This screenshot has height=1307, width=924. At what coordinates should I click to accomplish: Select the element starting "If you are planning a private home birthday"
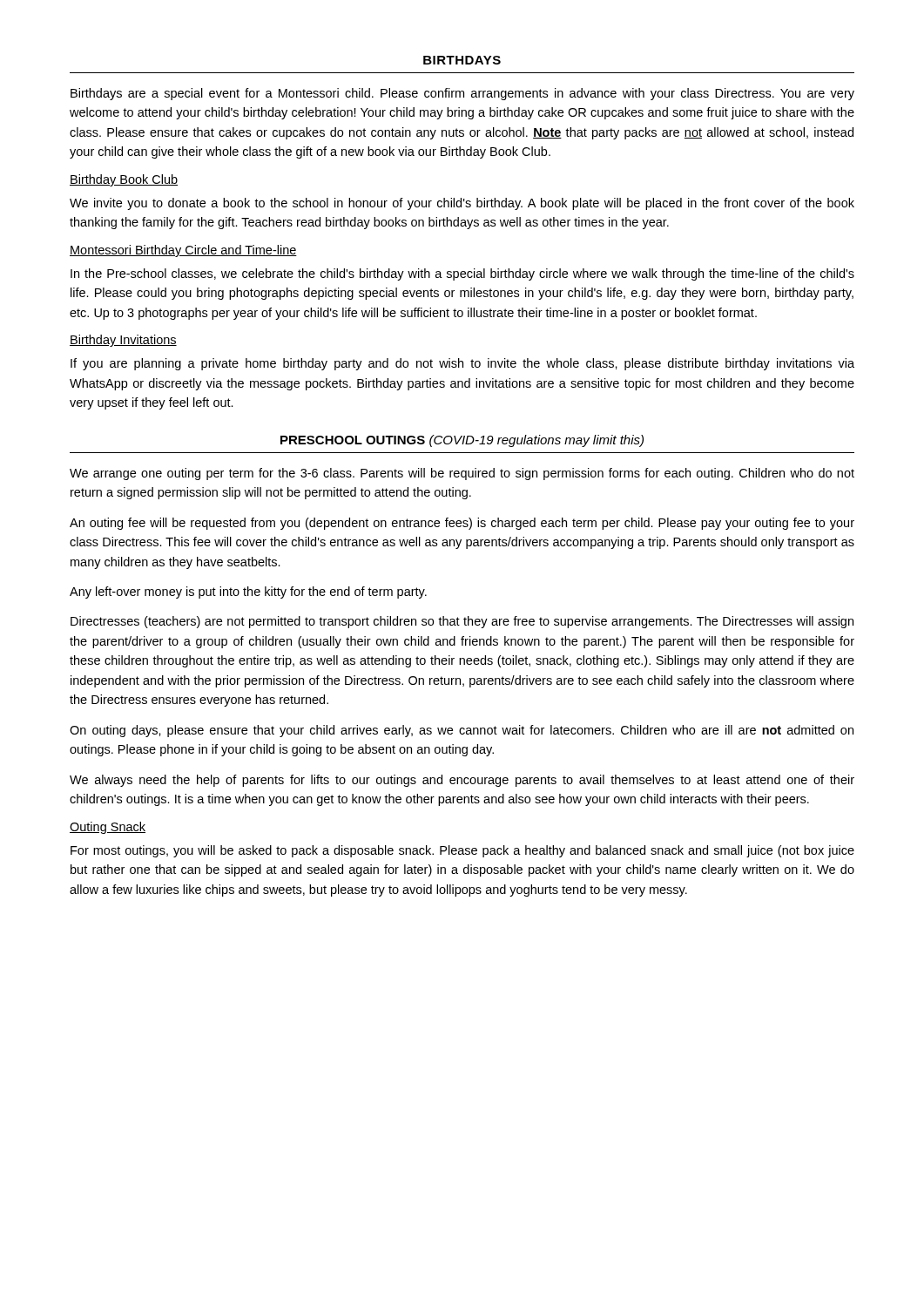pyautogui.click(x=462, y=383)
